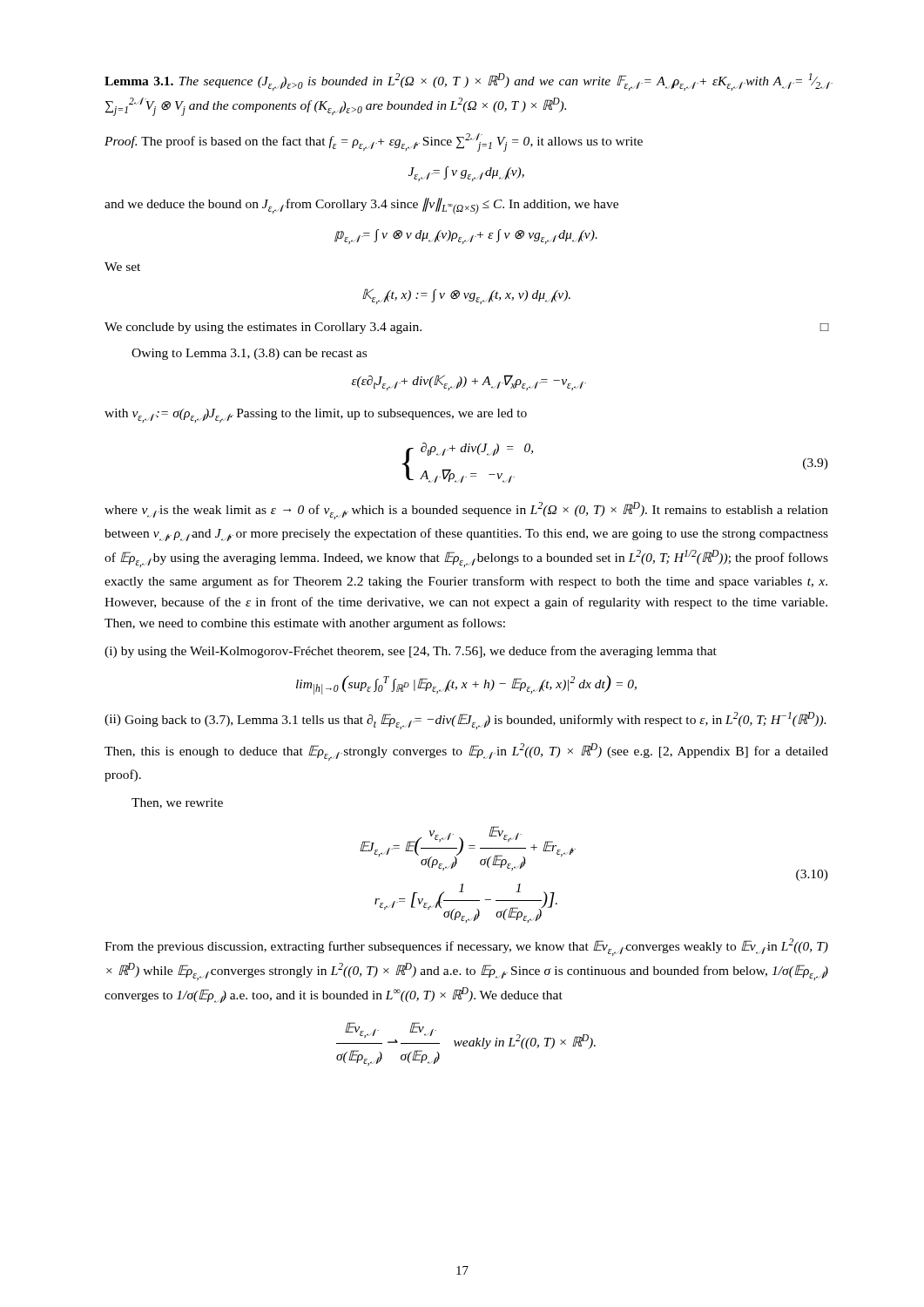The width and height of the screenshot is (924, 1307).
Task: Select the list item that reads "(i) by using the Weil-Kolmogorov-Fréchet"
Action: pos(466,651)
